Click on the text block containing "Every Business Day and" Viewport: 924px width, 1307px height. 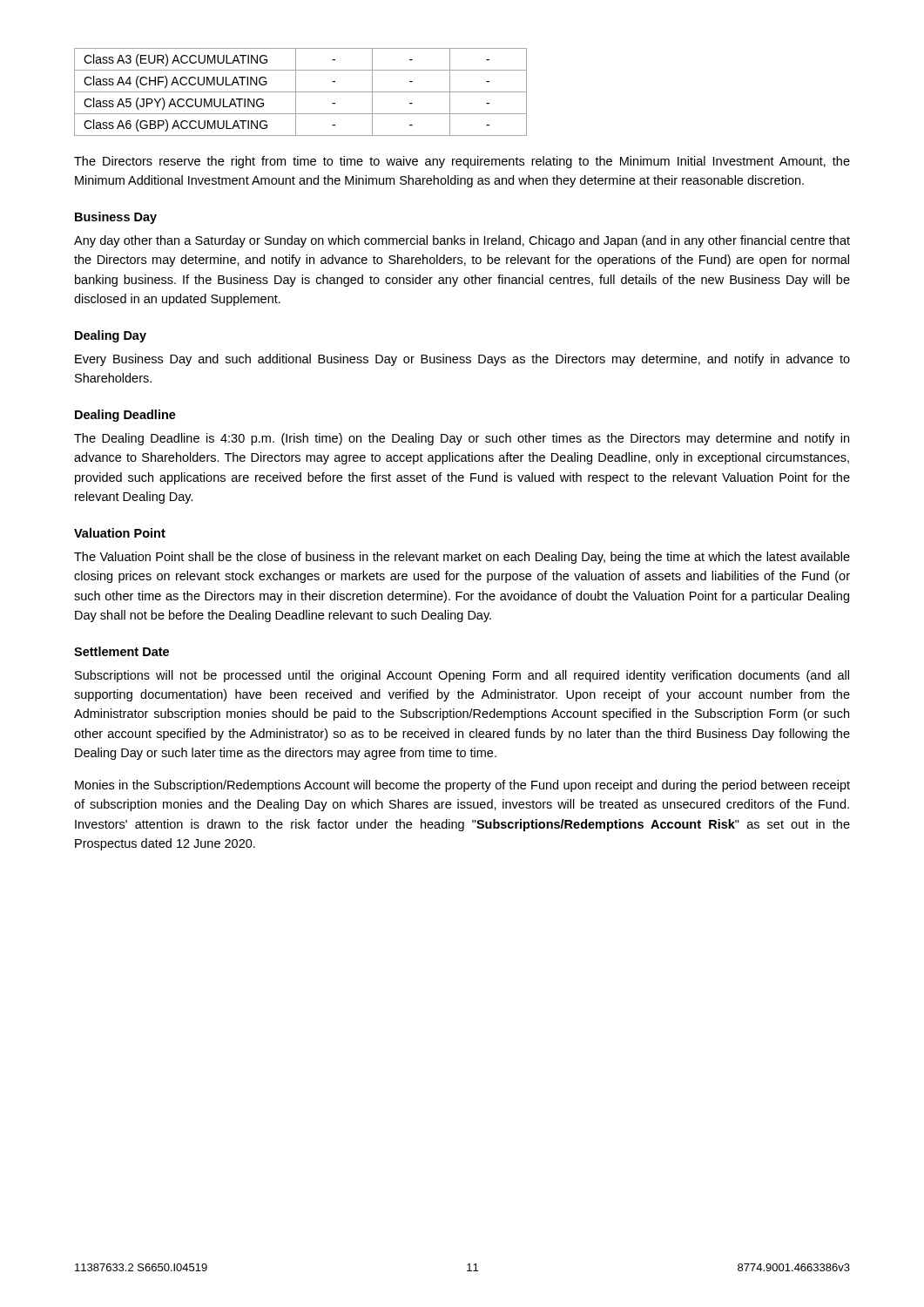point(462,369)
